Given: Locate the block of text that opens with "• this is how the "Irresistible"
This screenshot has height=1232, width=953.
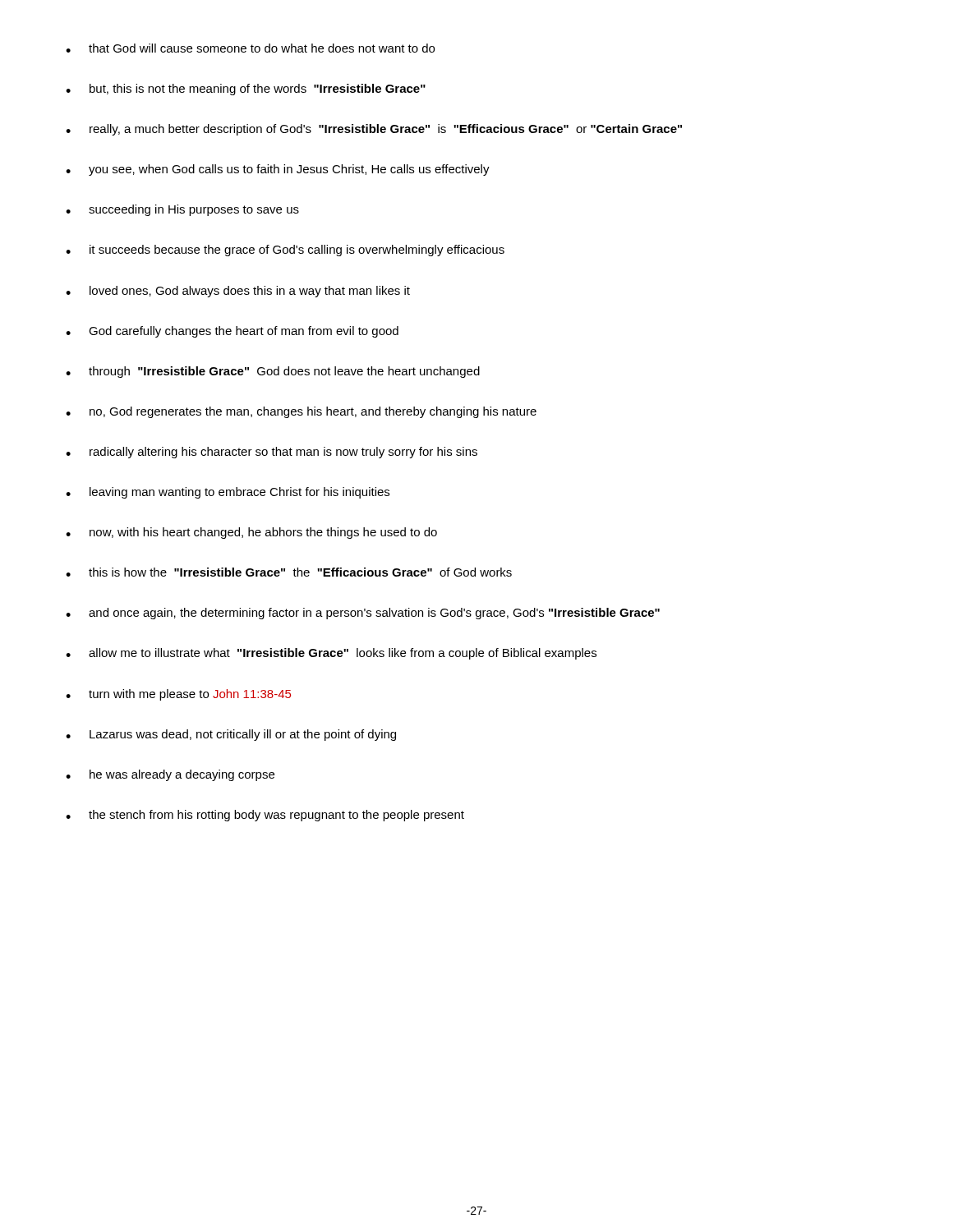Looking at the screenshot, I should pyautogui.click(x=476, y=575).
